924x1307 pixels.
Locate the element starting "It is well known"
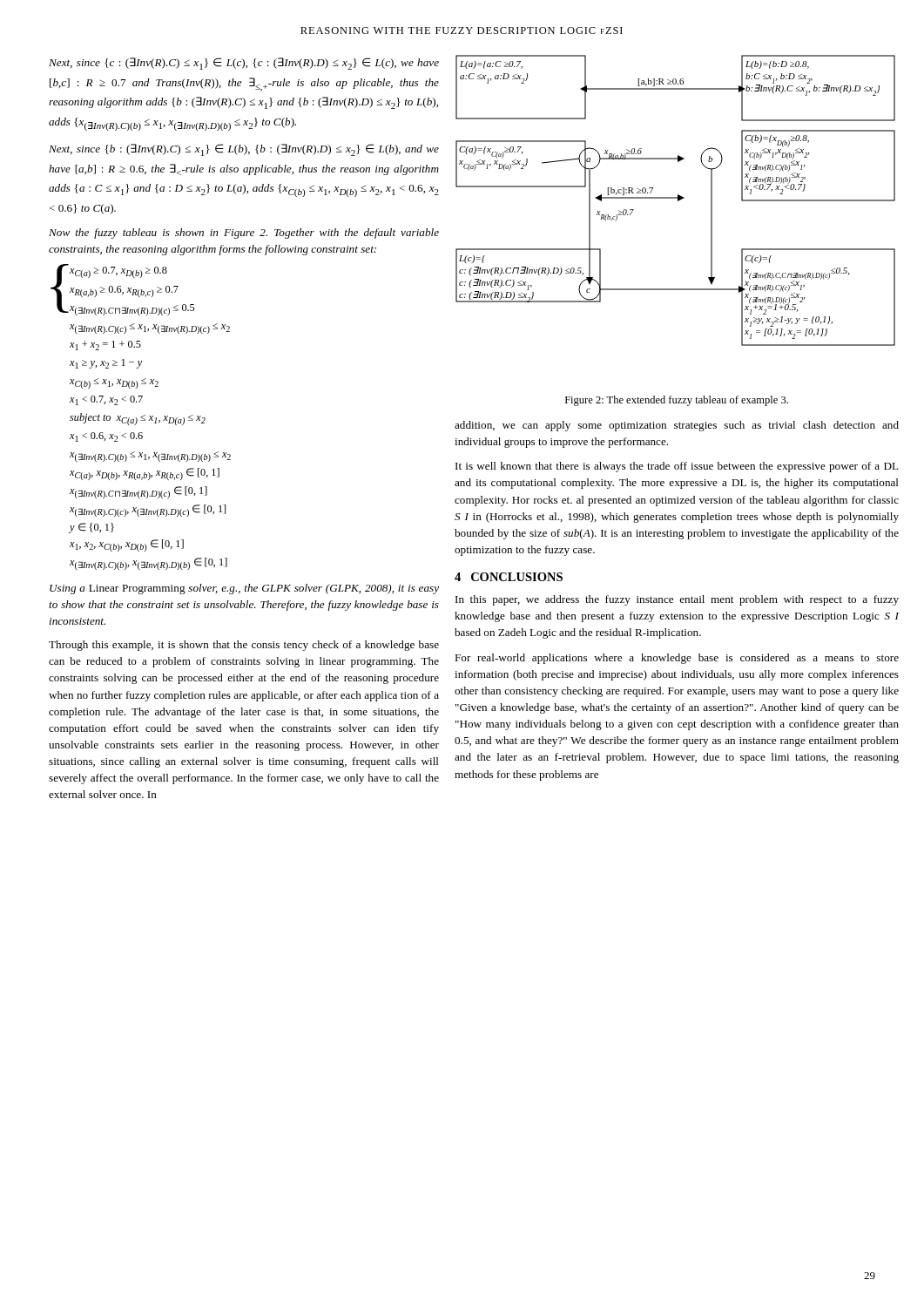677,508
